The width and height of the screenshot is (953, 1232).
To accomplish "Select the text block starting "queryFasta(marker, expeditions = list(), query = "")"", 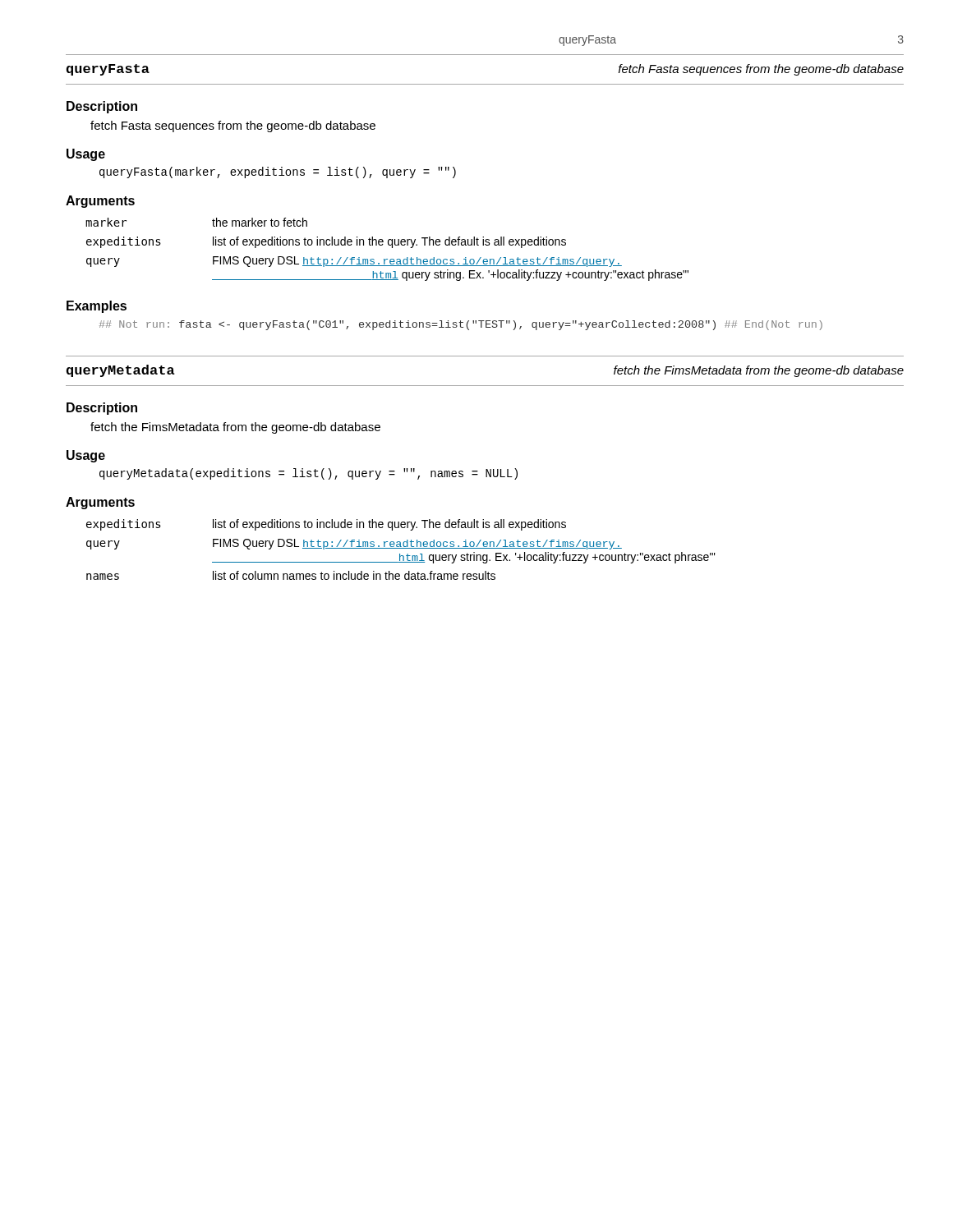I will 278,172.
